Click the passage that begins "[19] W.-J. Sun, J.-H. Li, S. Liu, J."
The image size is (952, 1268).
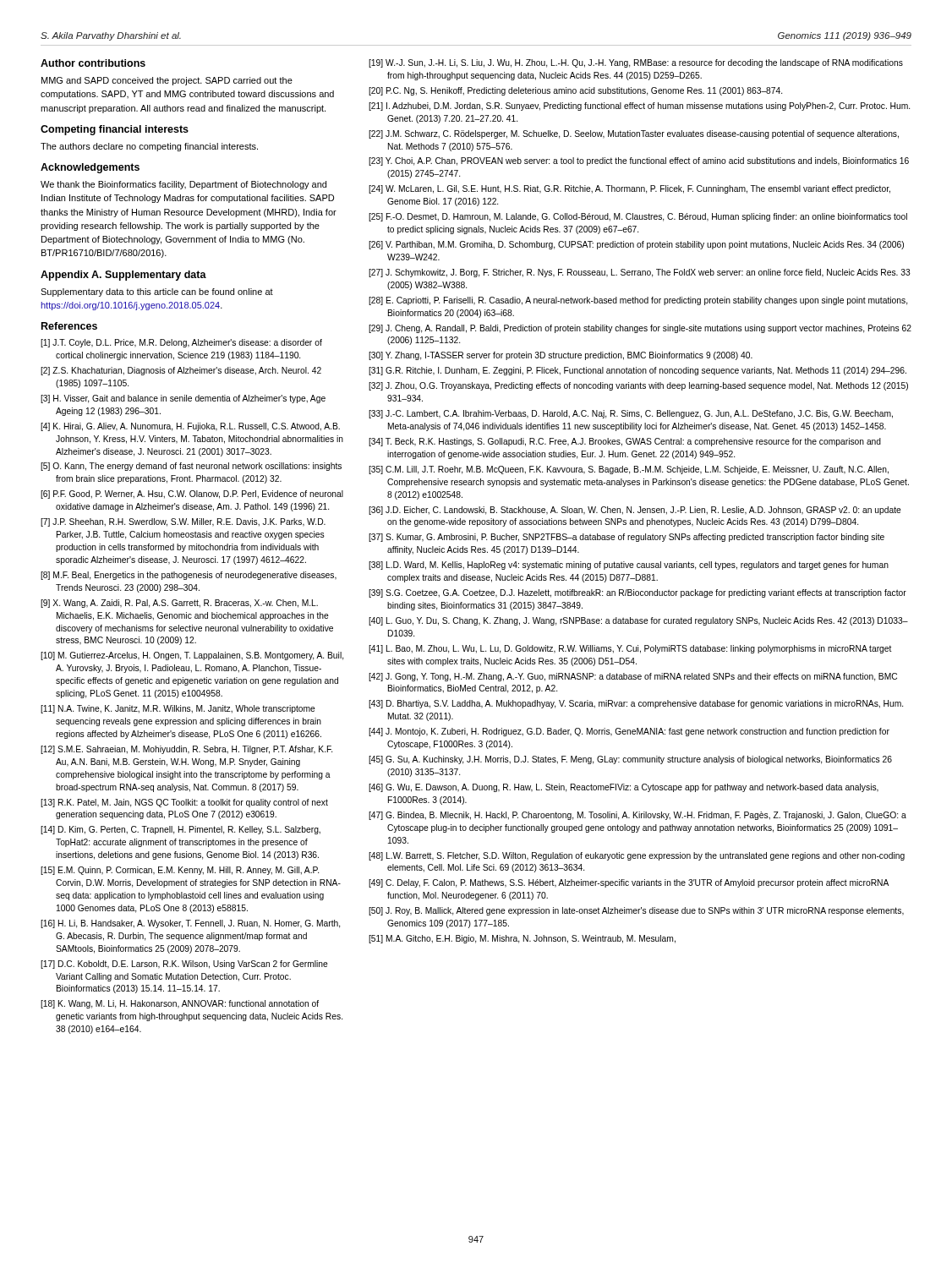(636, 69)
